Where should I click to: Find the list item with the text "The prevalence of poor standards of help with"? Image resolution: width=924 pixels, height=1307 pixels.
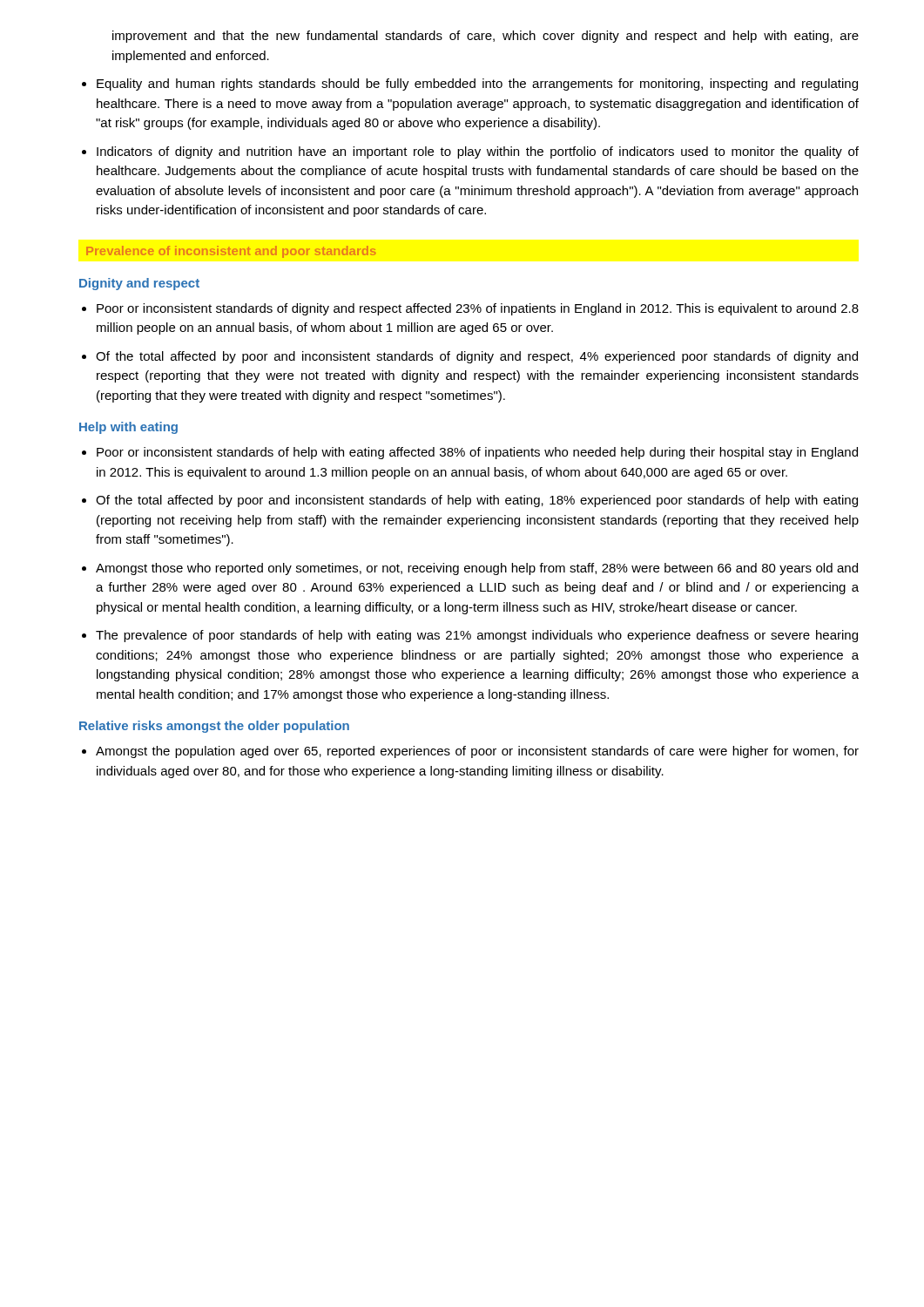(x=477, y=664)
